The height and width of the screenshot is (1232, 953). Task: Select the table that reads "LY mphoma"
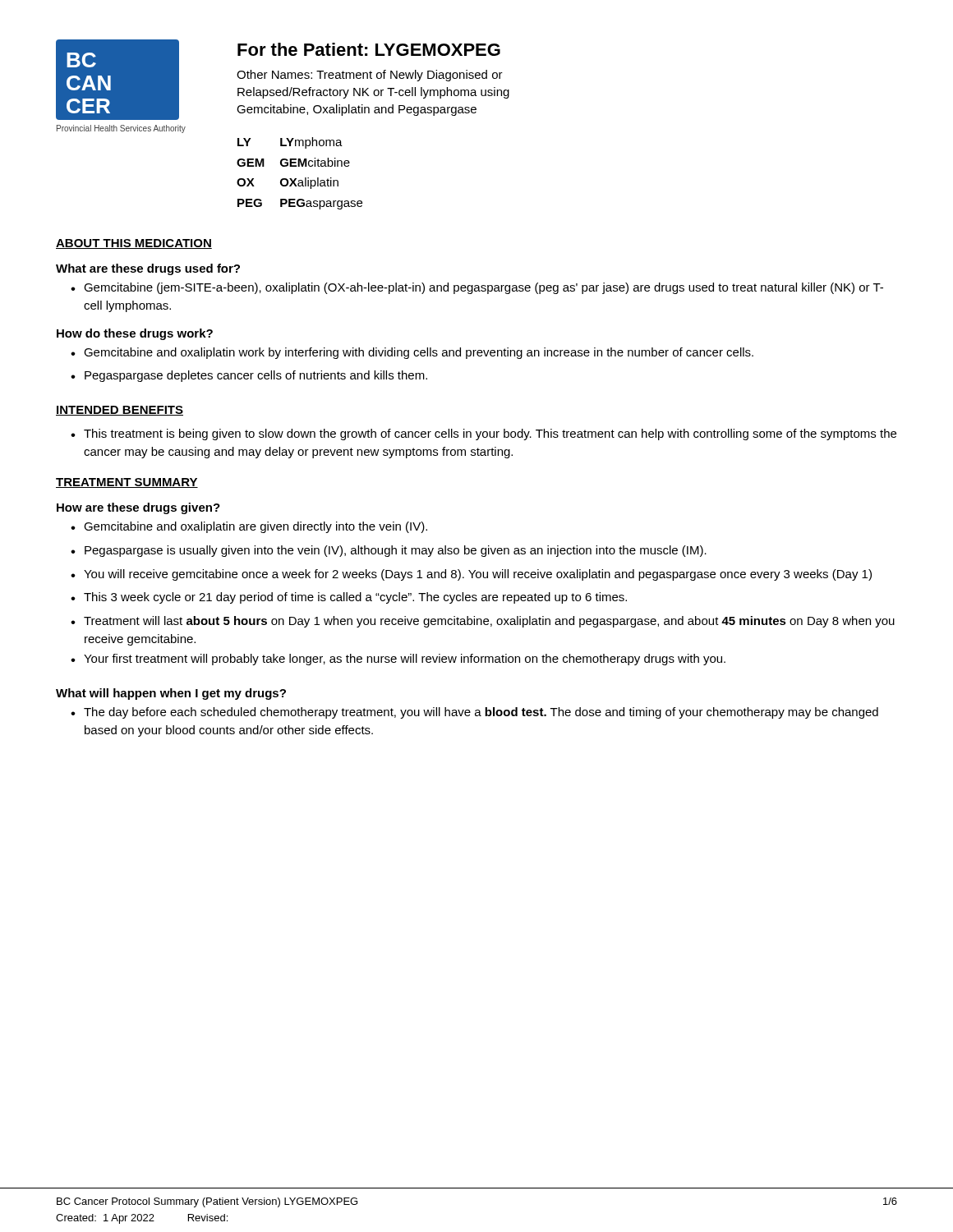pos(567,172)
